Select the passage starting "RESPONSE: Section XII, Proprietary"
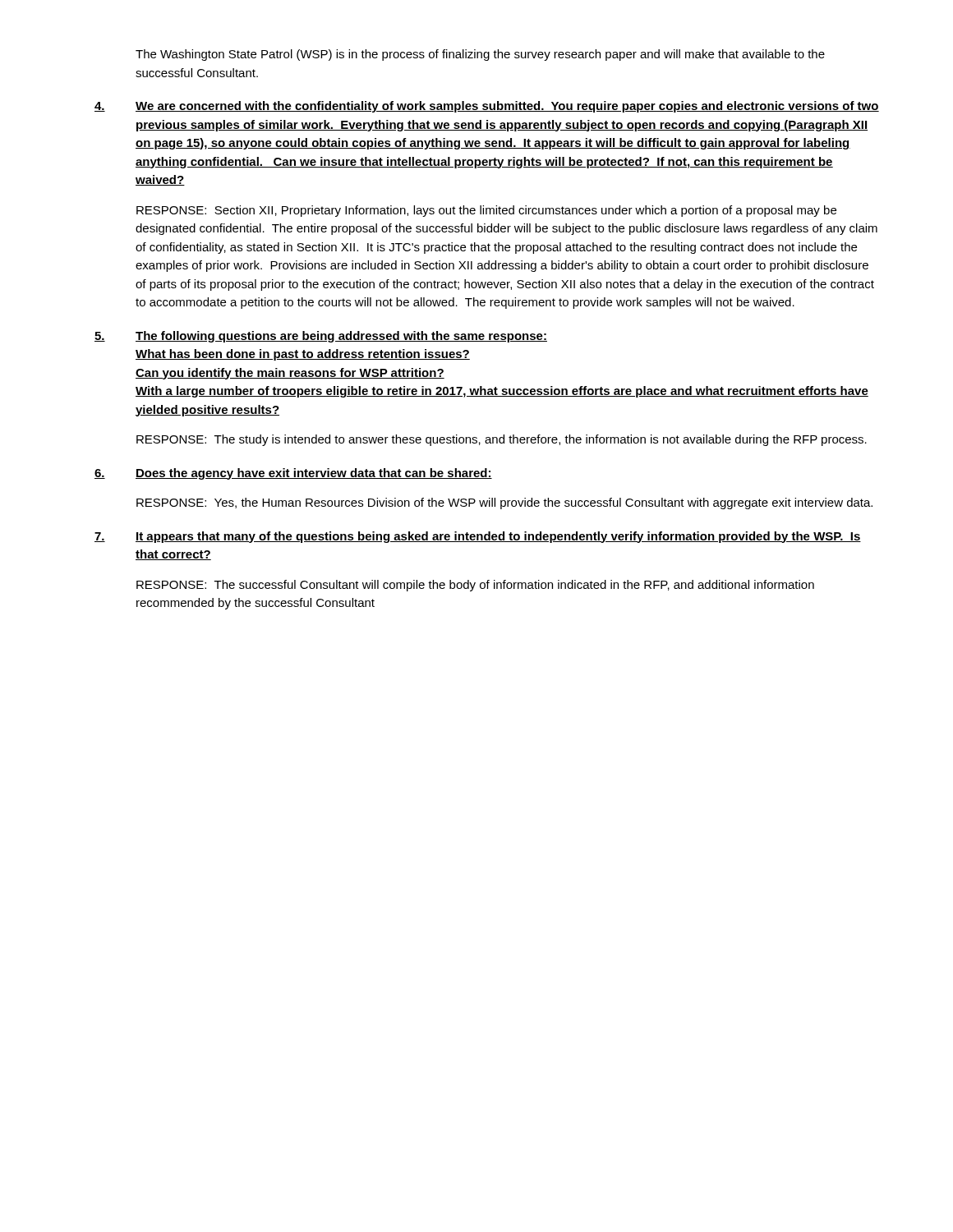The width and height of the screenshot is (953, 1232). (507, 256)
